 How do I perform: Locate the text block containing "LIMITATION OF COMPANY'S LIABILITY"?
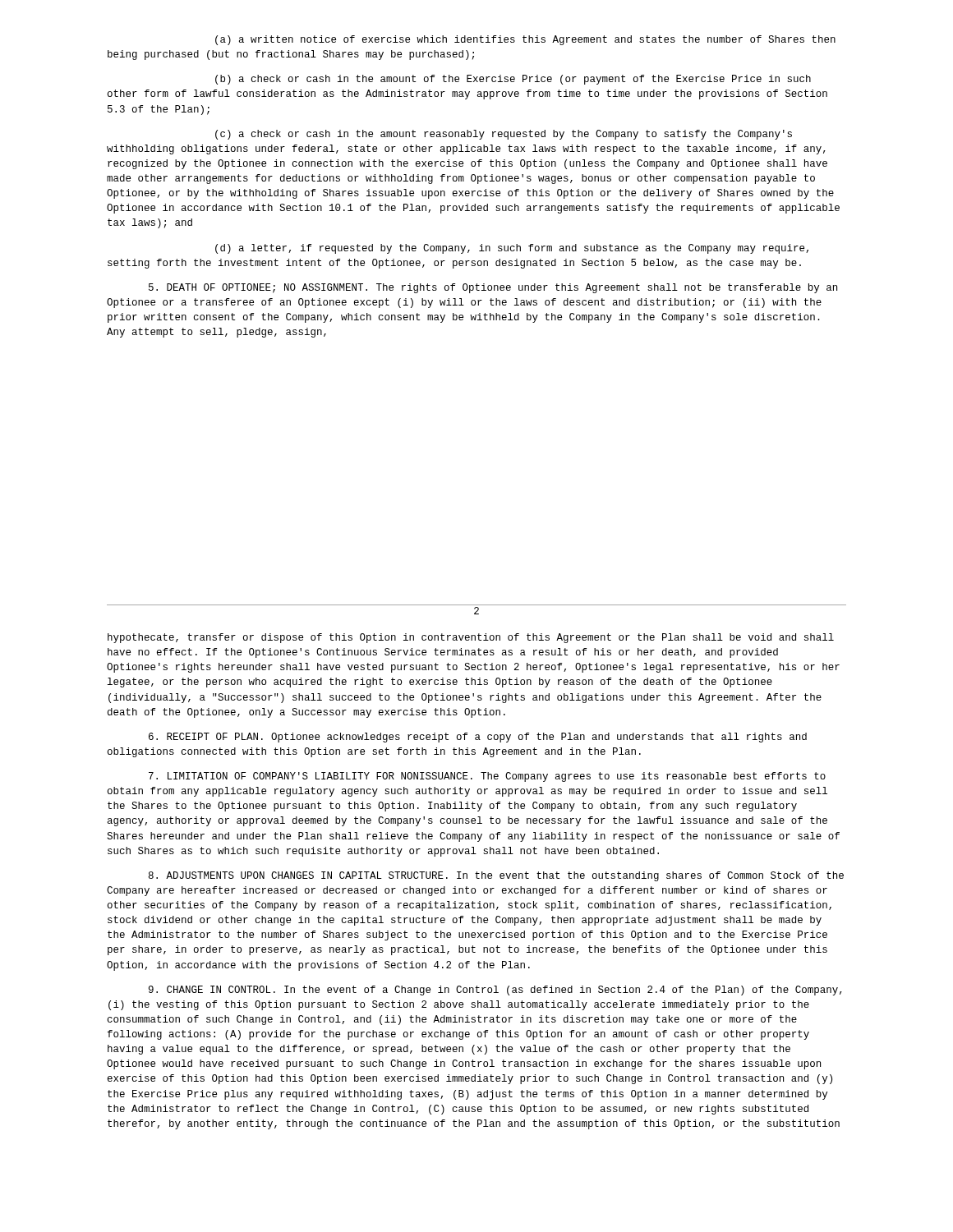tap(476, 814)
